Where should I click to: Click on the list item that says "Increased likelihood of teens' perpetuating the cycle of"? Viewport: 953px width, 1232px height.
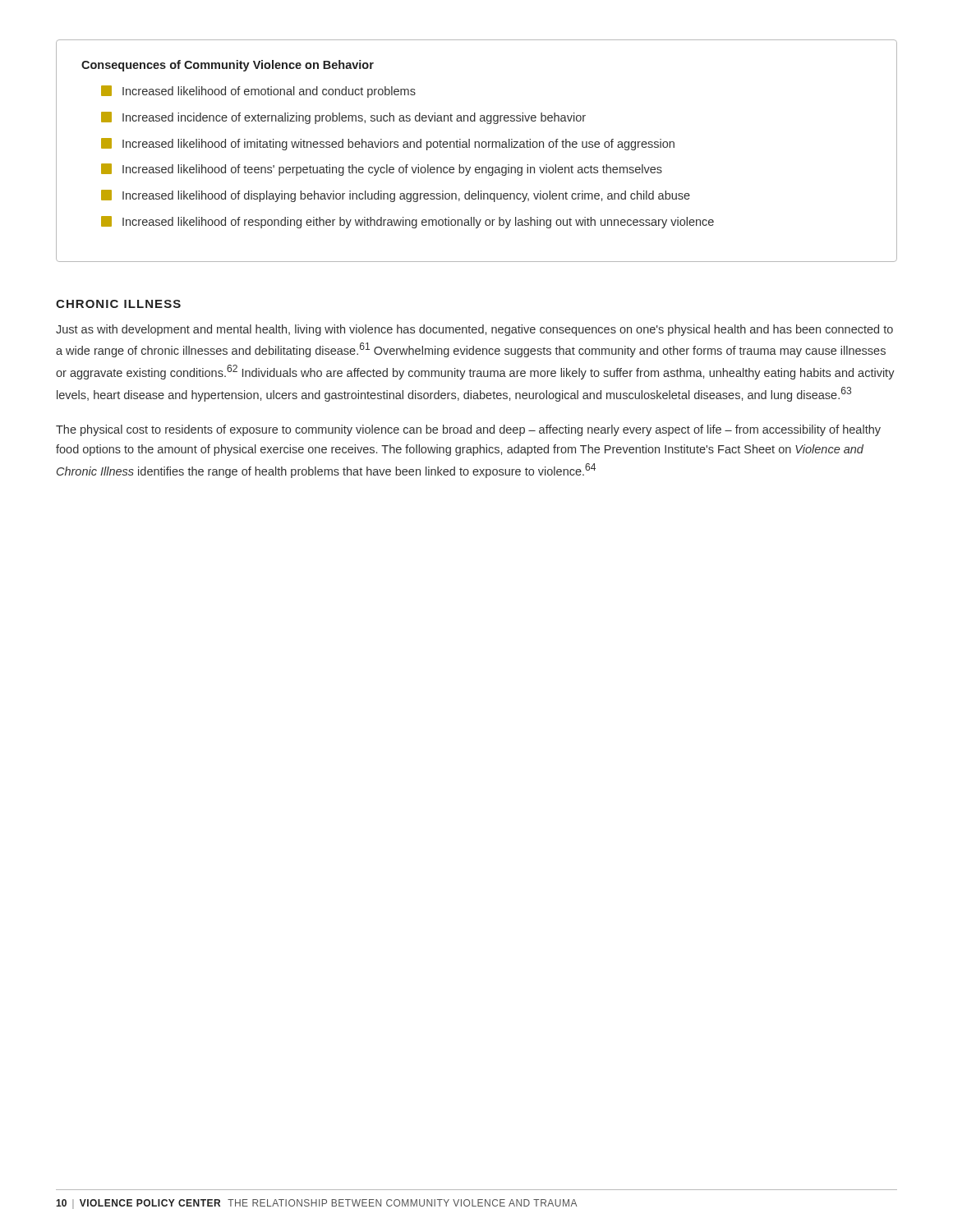[382, 170]
